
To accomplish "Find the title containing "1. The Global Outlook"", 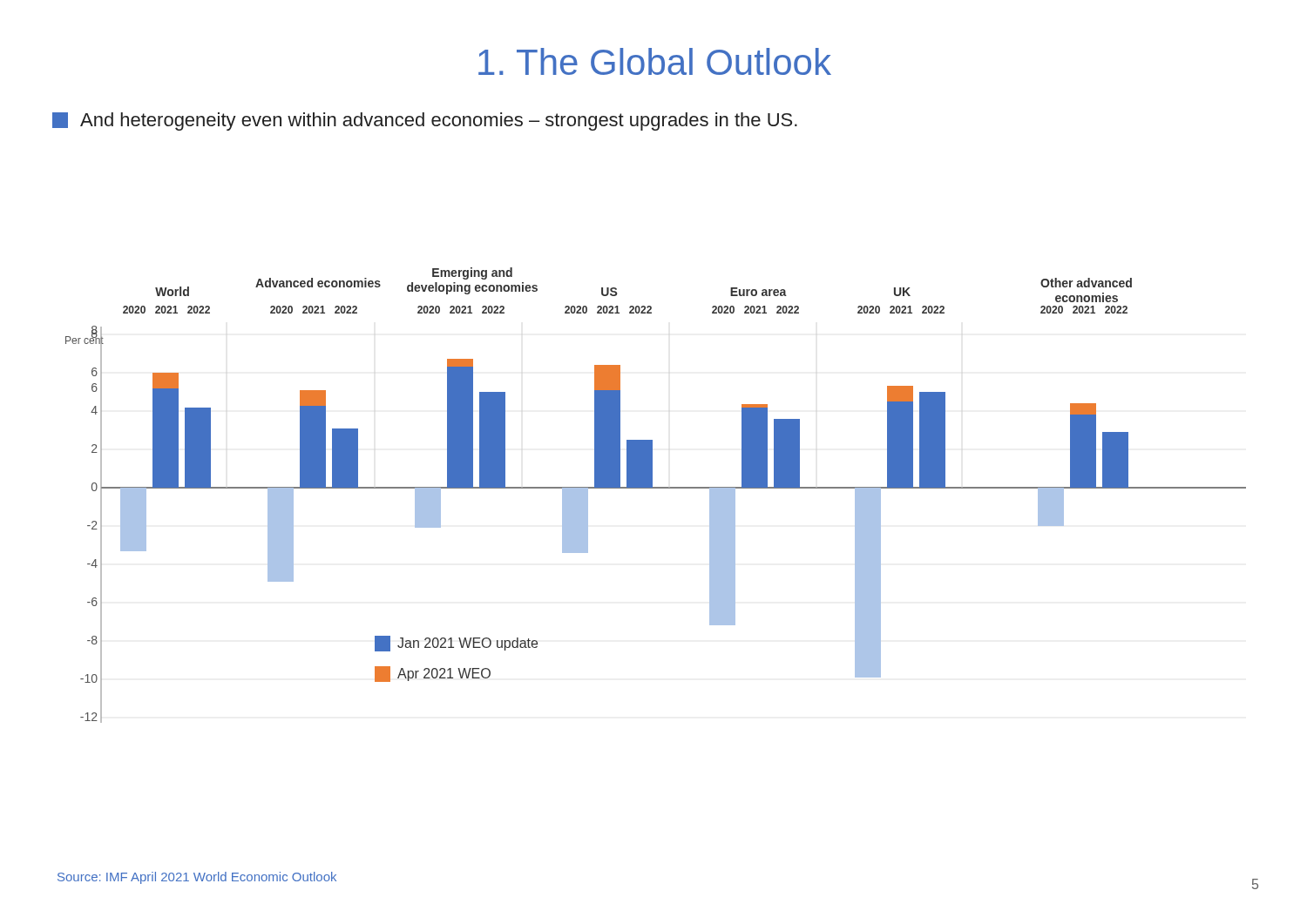I will pos(654,62).
